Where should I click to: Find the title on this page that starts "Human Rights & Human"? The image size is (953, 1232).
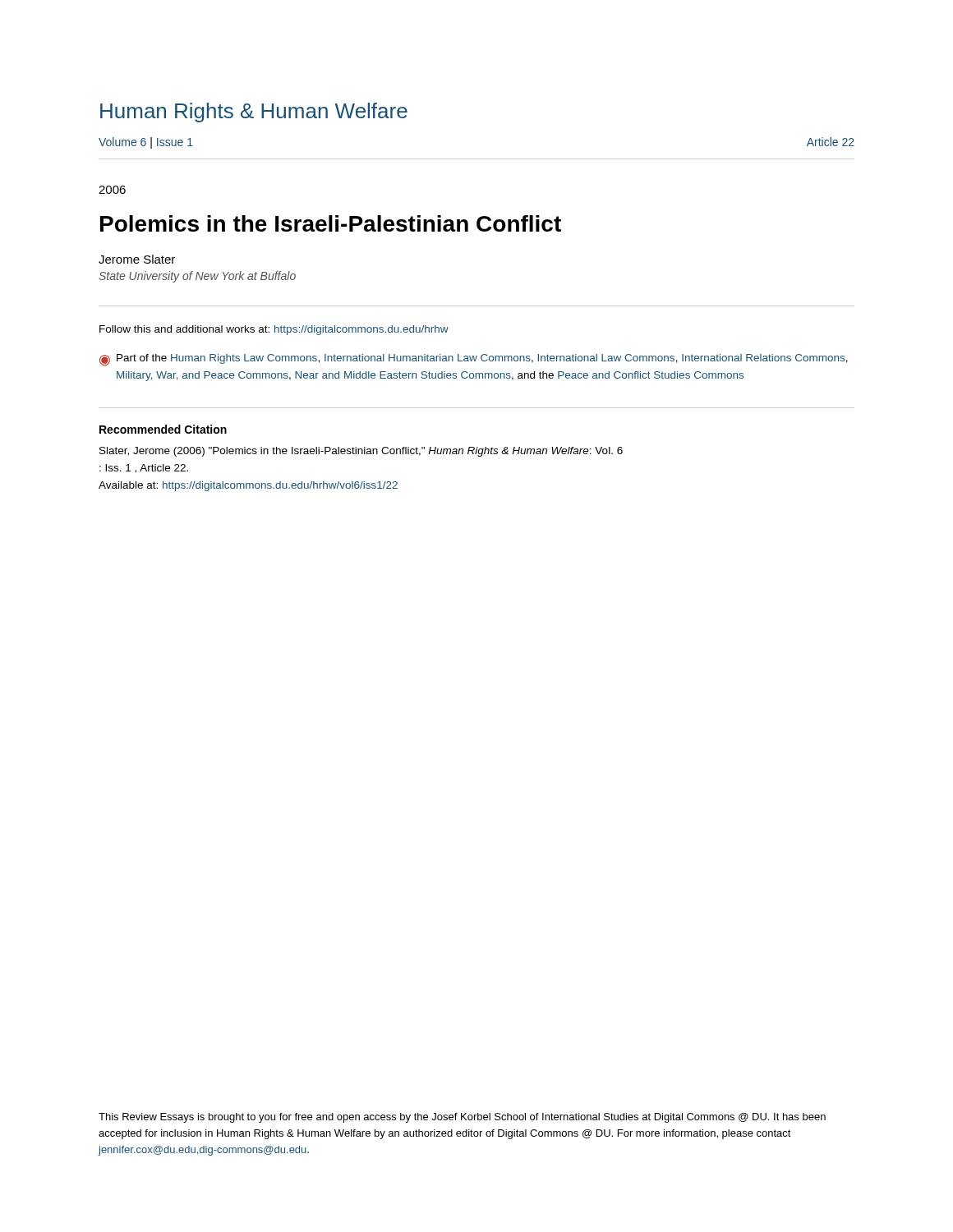pyautogui.click(x=254, y=113)
